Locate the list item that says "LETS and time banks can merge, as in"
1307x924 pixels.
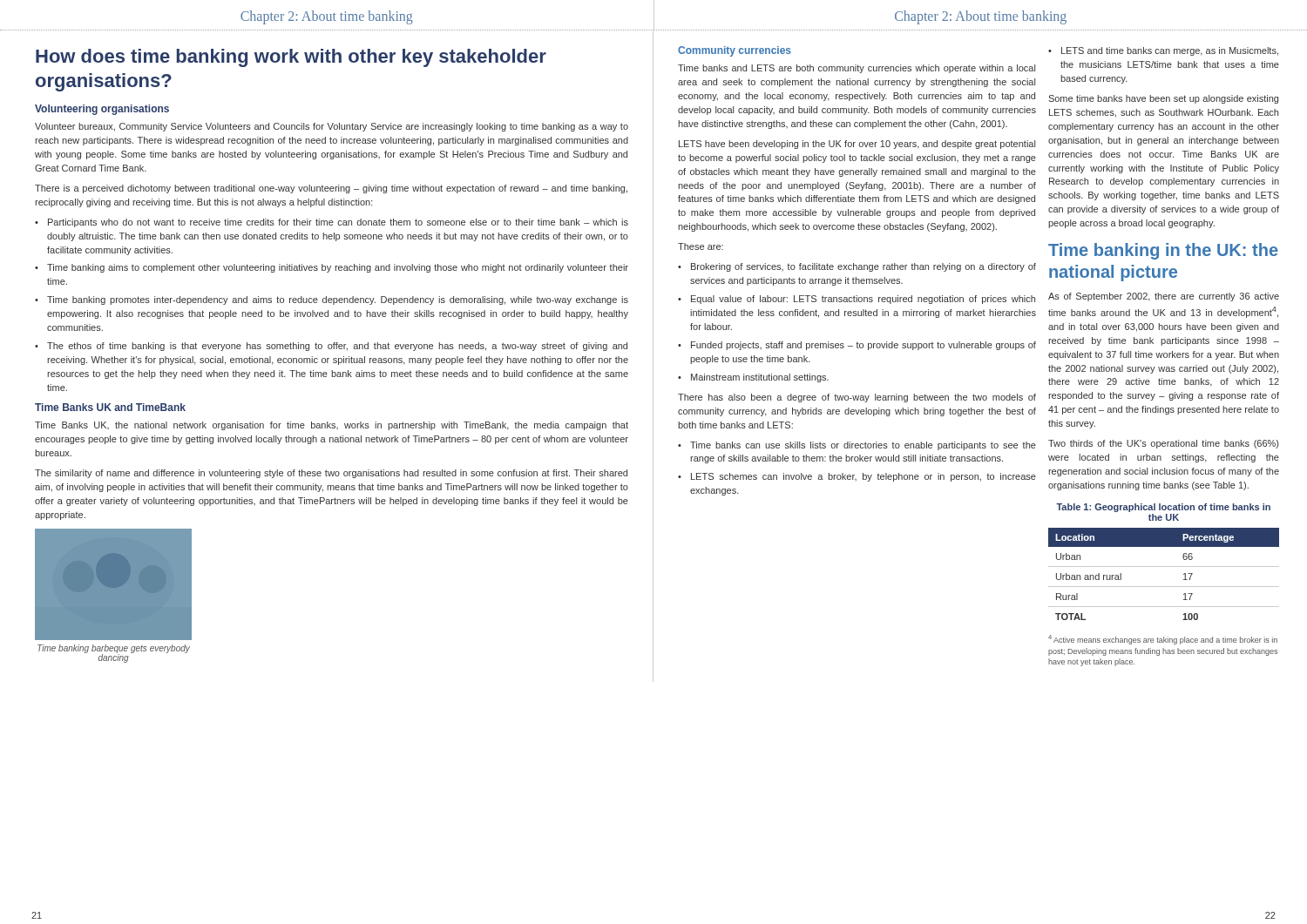(x=1170, y=64)
